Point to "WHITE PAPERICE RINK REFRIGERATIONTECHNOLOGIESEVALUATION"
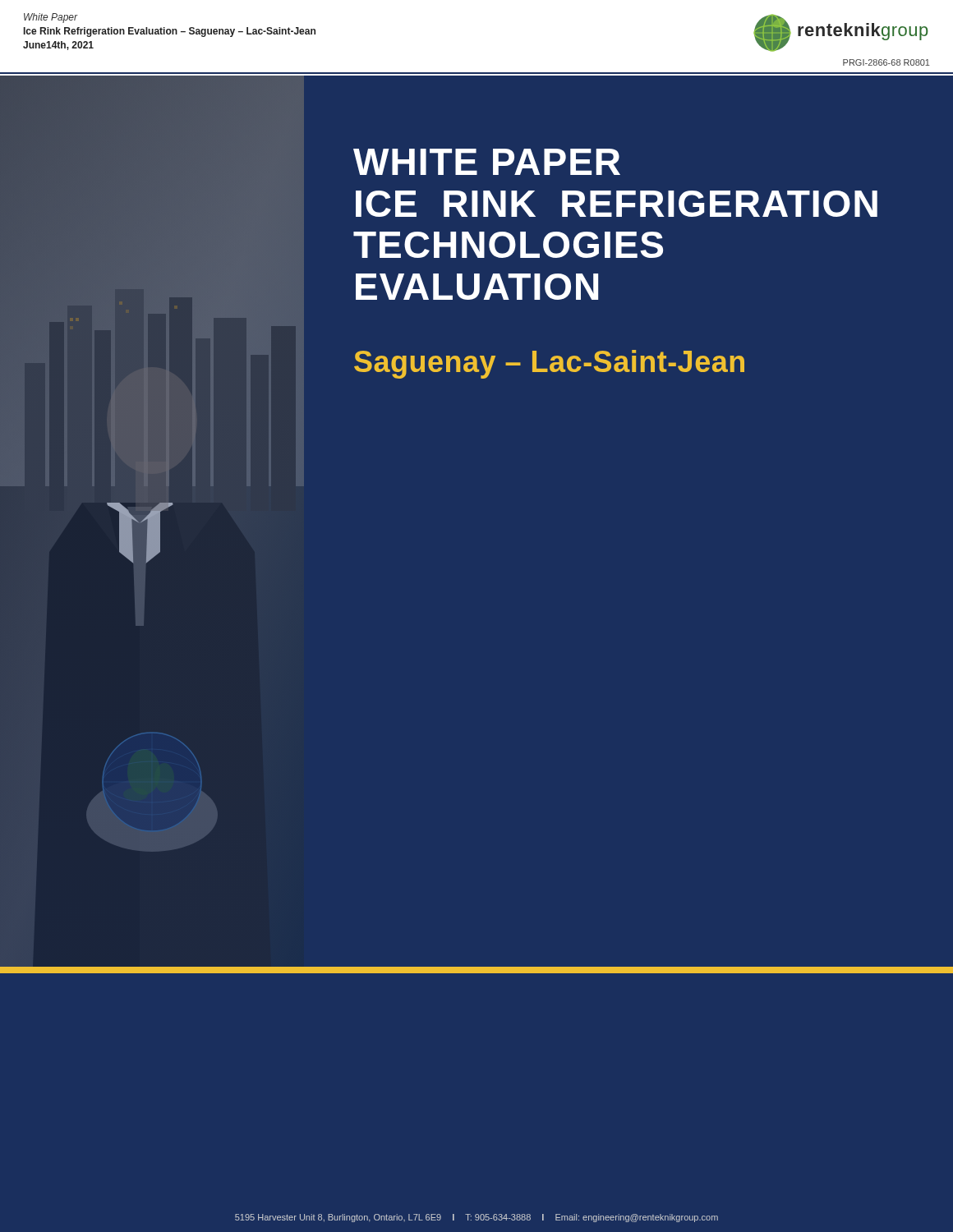 (617, 224)
